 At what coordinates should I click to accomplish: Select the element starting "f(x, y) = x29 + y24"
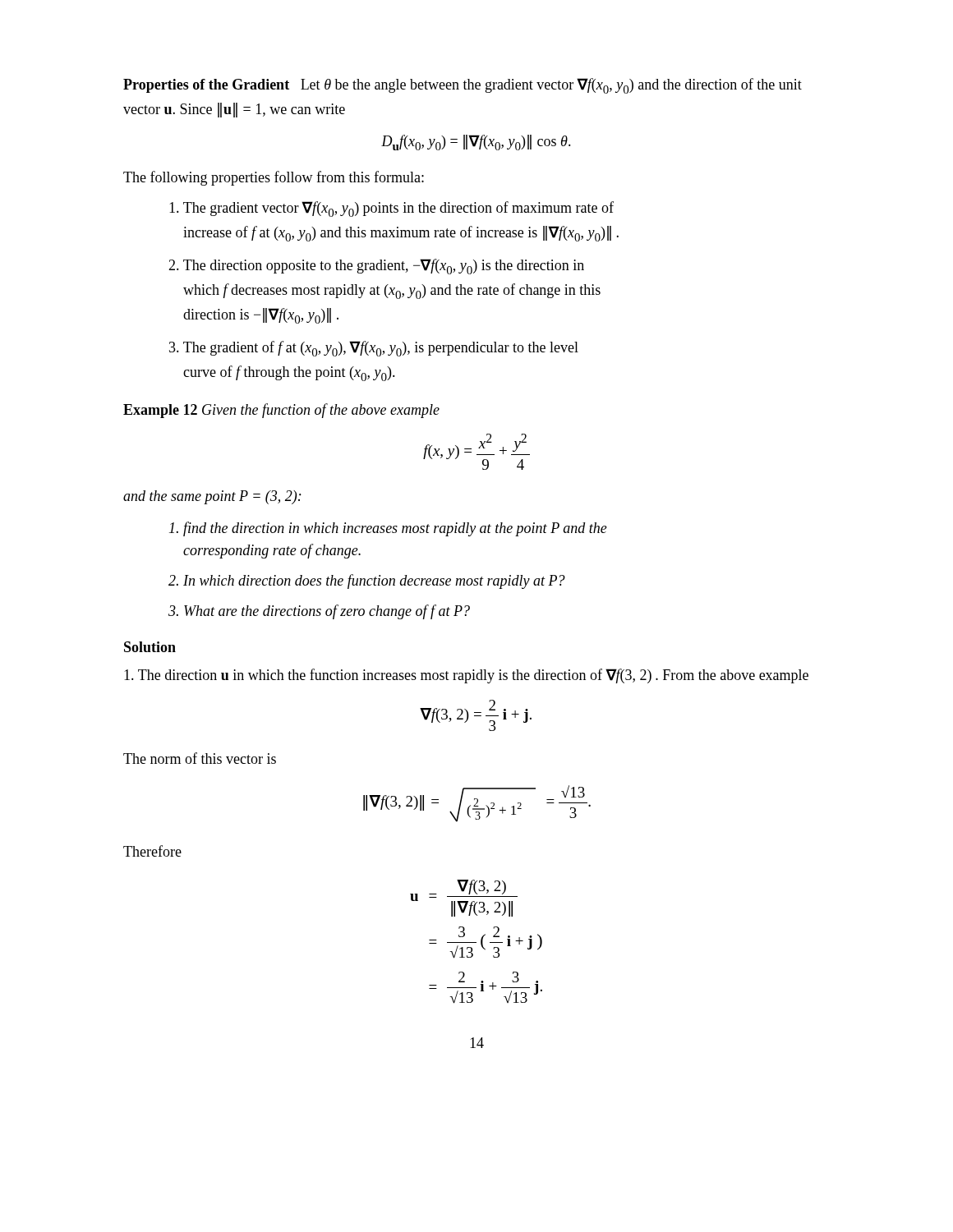pos(476,453)
